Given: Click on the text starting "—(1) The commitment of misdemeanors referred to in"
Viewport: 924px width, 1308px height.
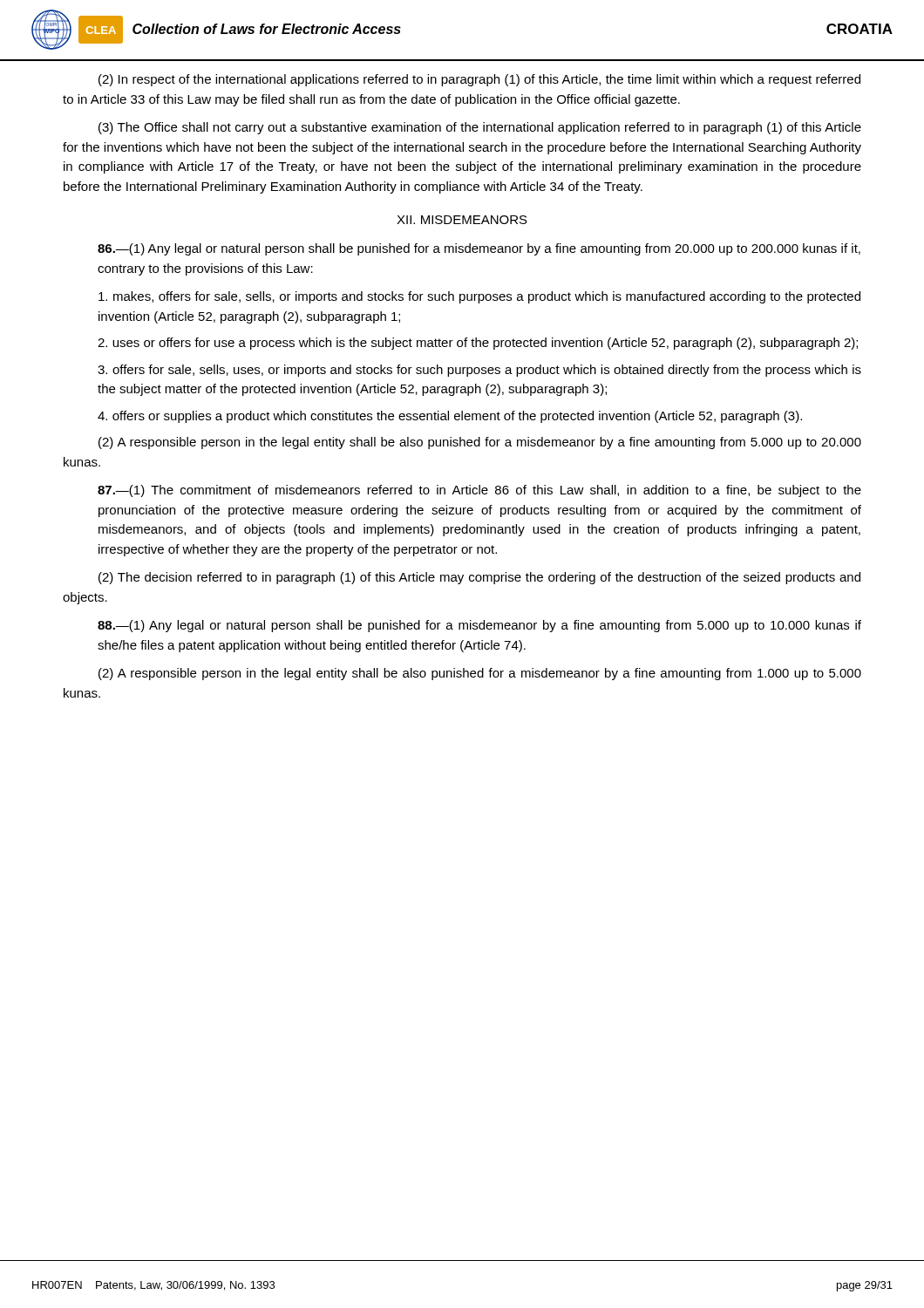Looking at the screenshot, I should [462, 520].
